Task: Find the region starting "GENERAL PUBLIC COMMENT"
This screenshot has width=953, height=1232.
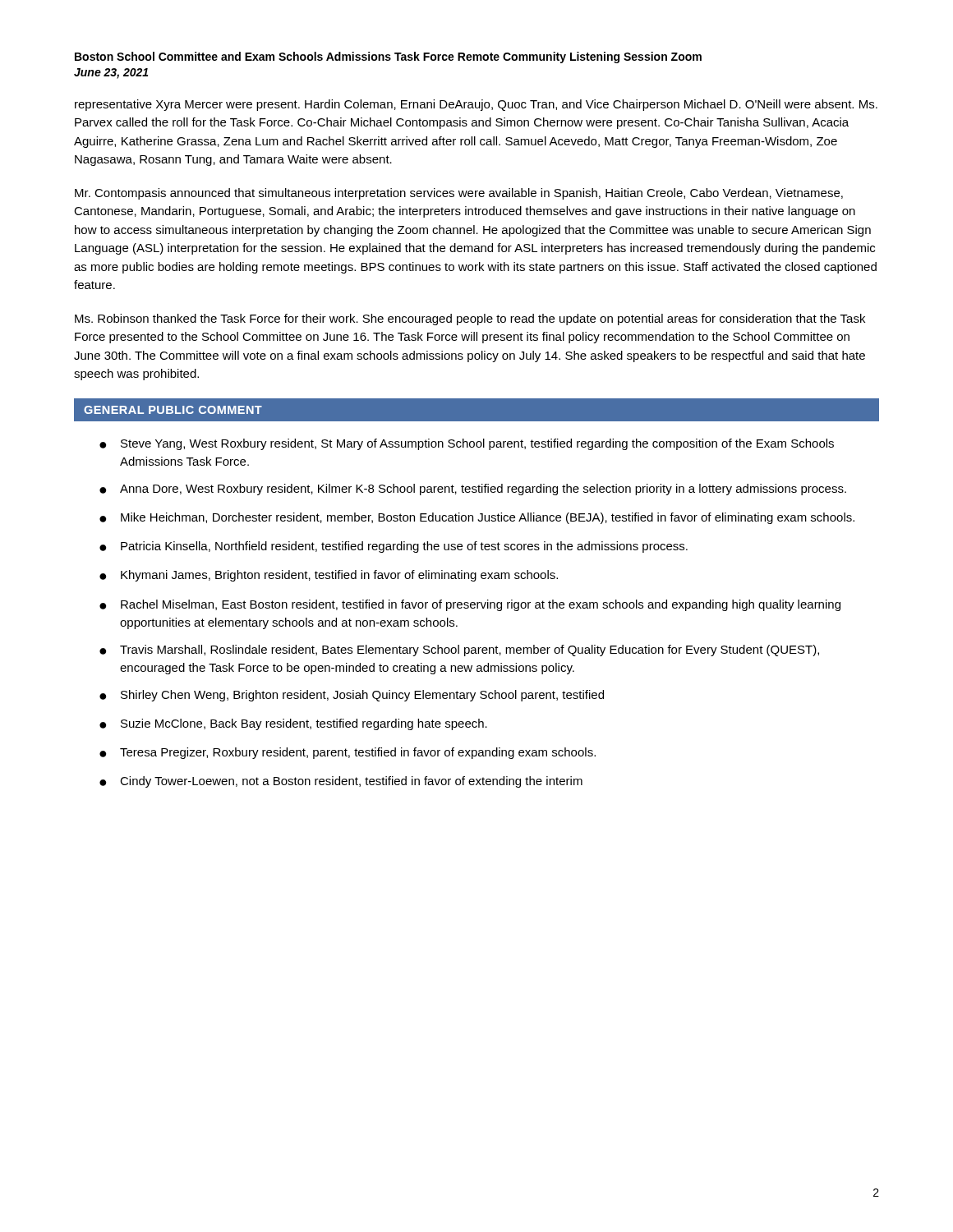Action: (173, 410)
